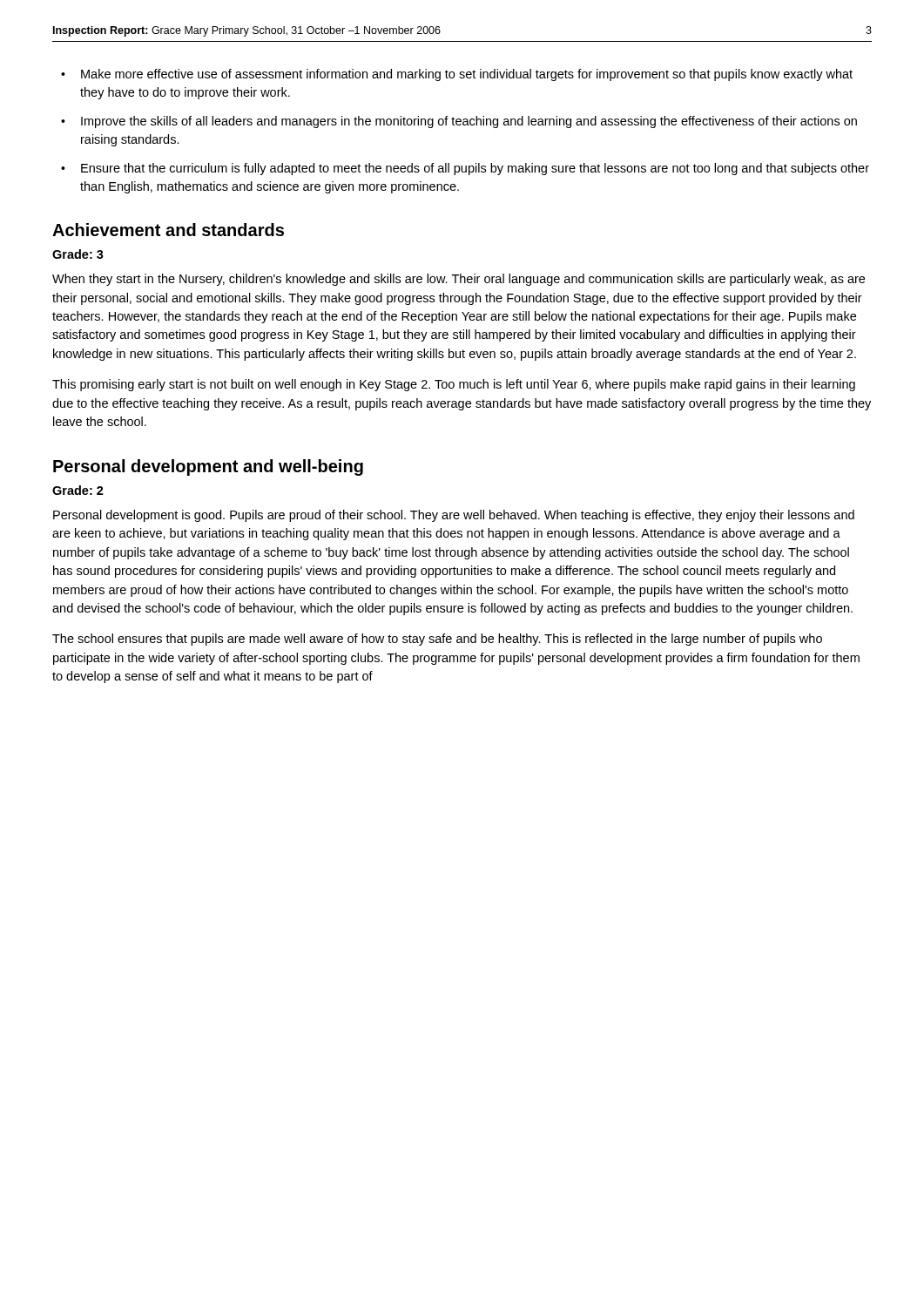Screen dimensions: 1307x924
Task: Find the text that says "Grade: 3"
Action: click(78, 255)
